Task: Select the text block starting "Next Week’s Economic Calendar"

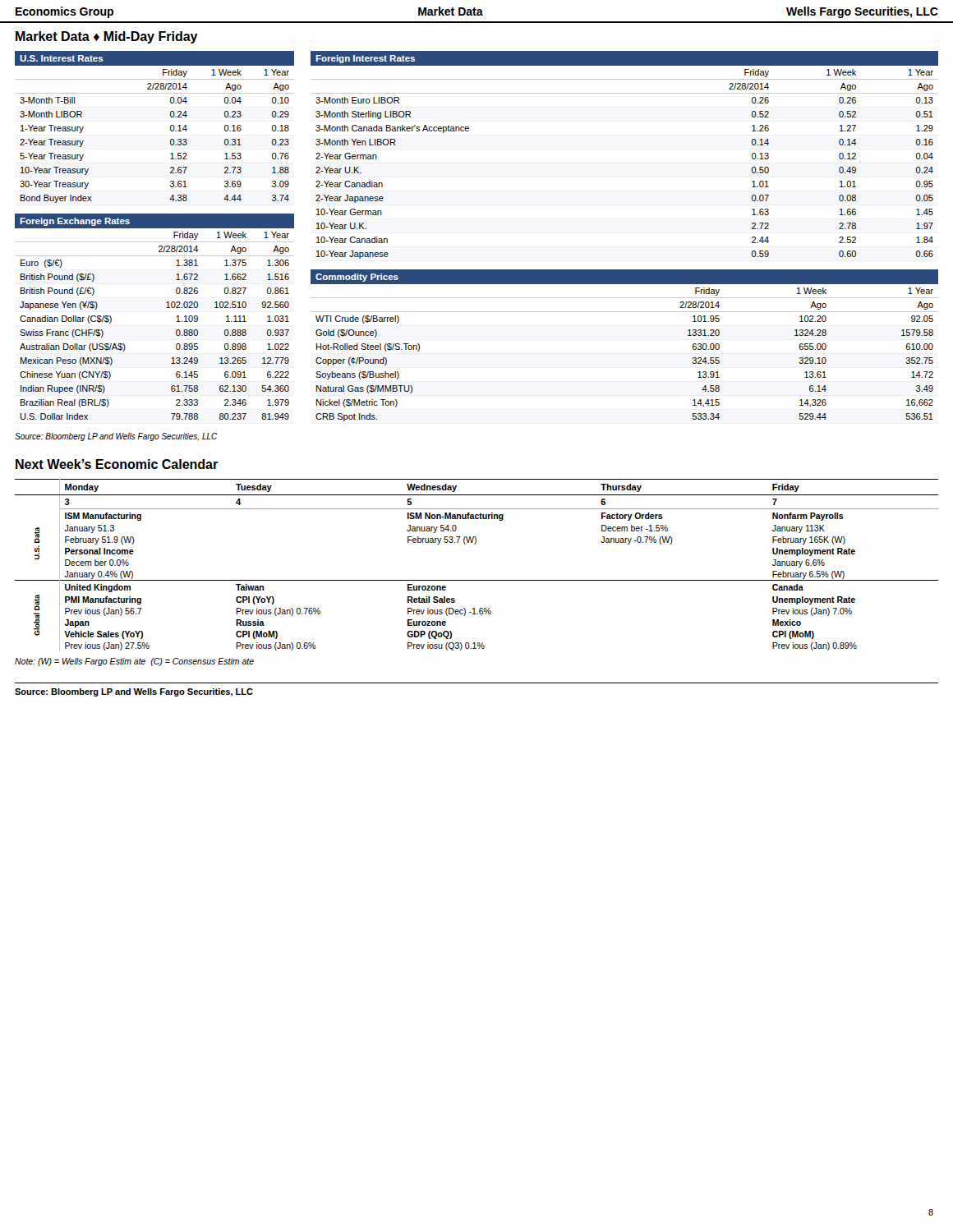Action: [116, 464]
